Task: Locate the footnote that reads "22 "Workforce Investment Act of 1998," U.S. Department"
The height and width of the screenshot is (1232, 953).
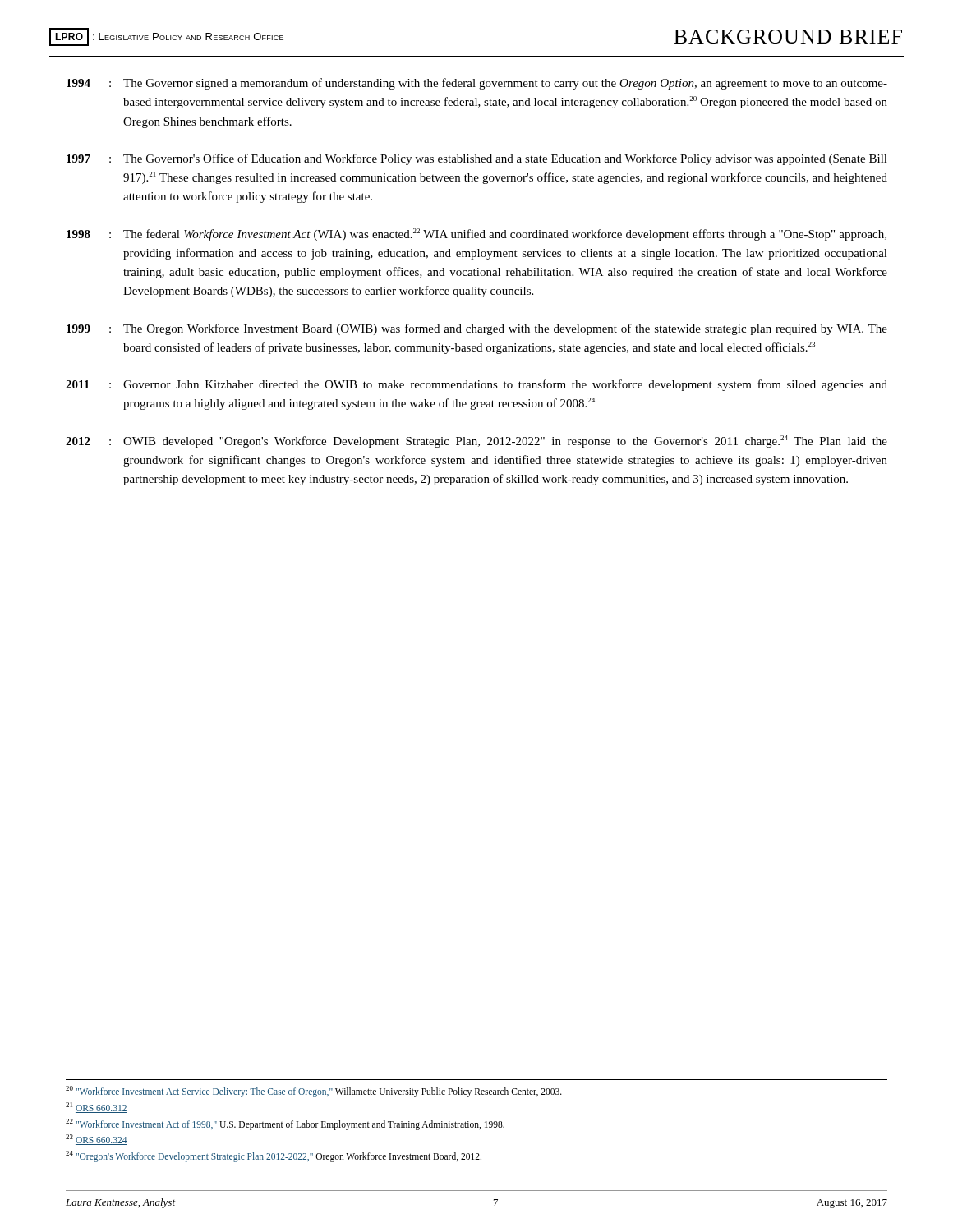Action: (285, 1123)
